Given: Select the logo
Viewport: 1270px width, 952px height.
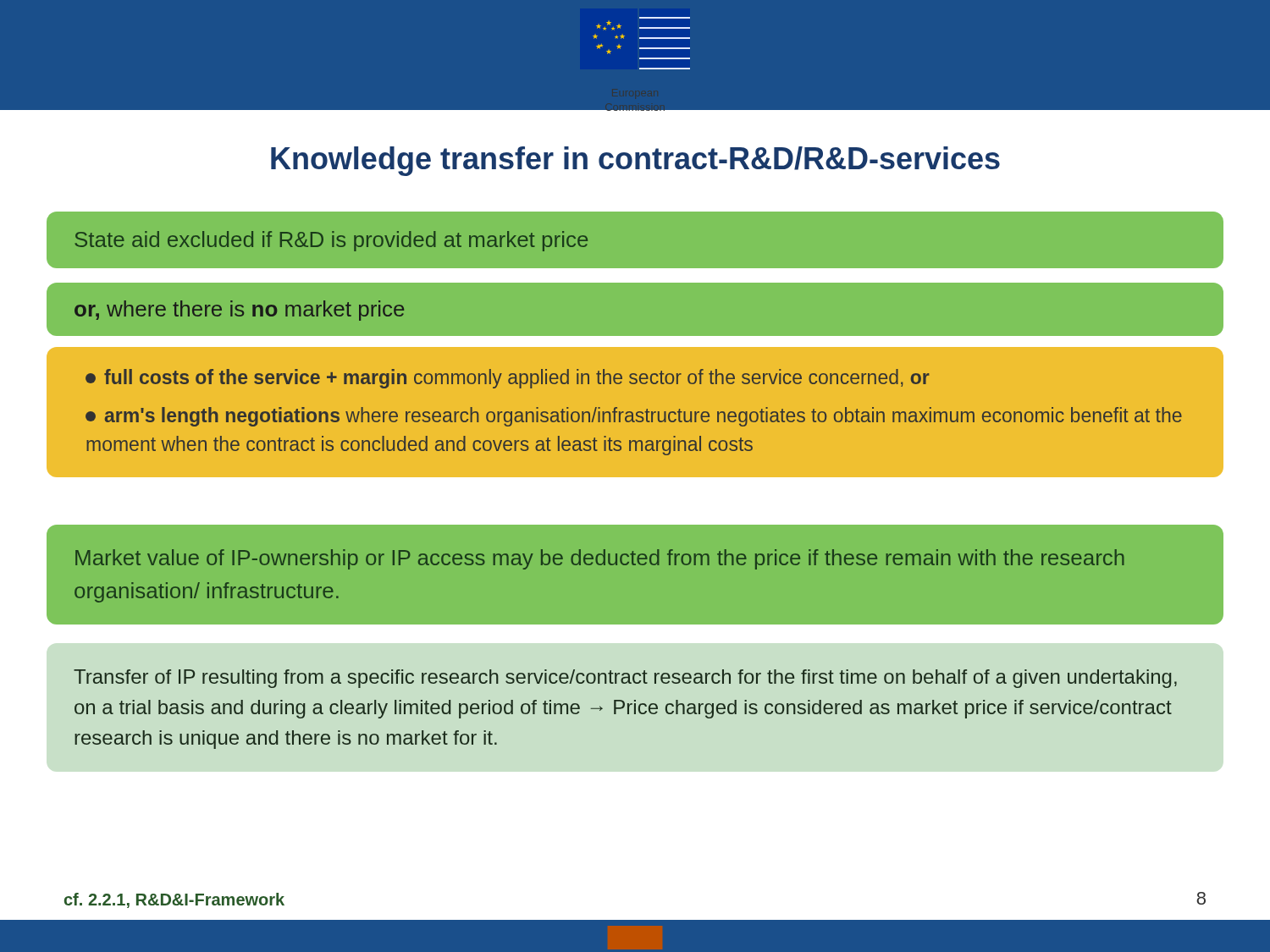Looking at the screenshot, I should (x=635, y=62).
